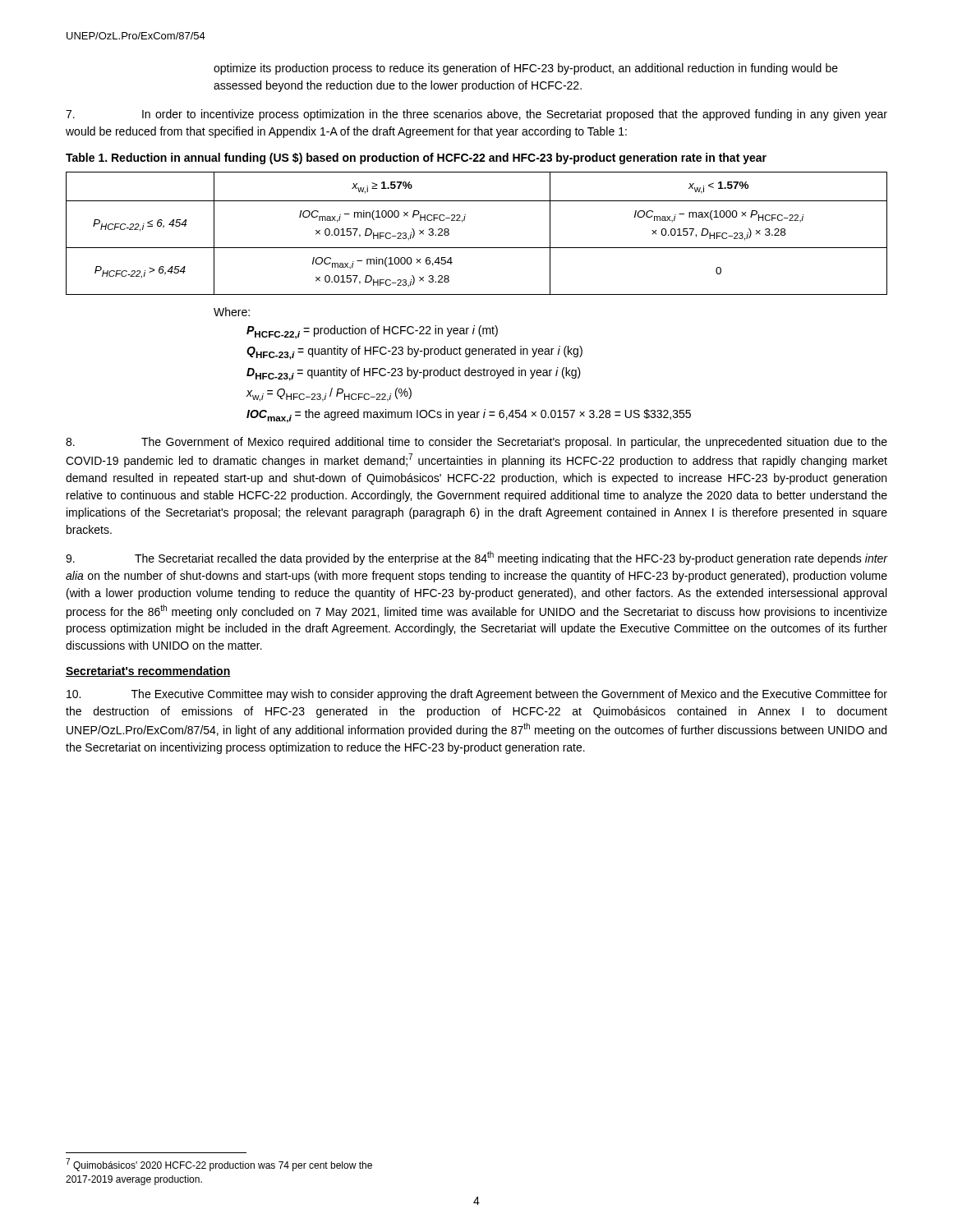Image resolution: width=953 pixels, height=1232 pixels.
Task: Point to the text block starting "7 Quimobásicos' 2020 HCFC-22"
Action: coord(219,1171)
